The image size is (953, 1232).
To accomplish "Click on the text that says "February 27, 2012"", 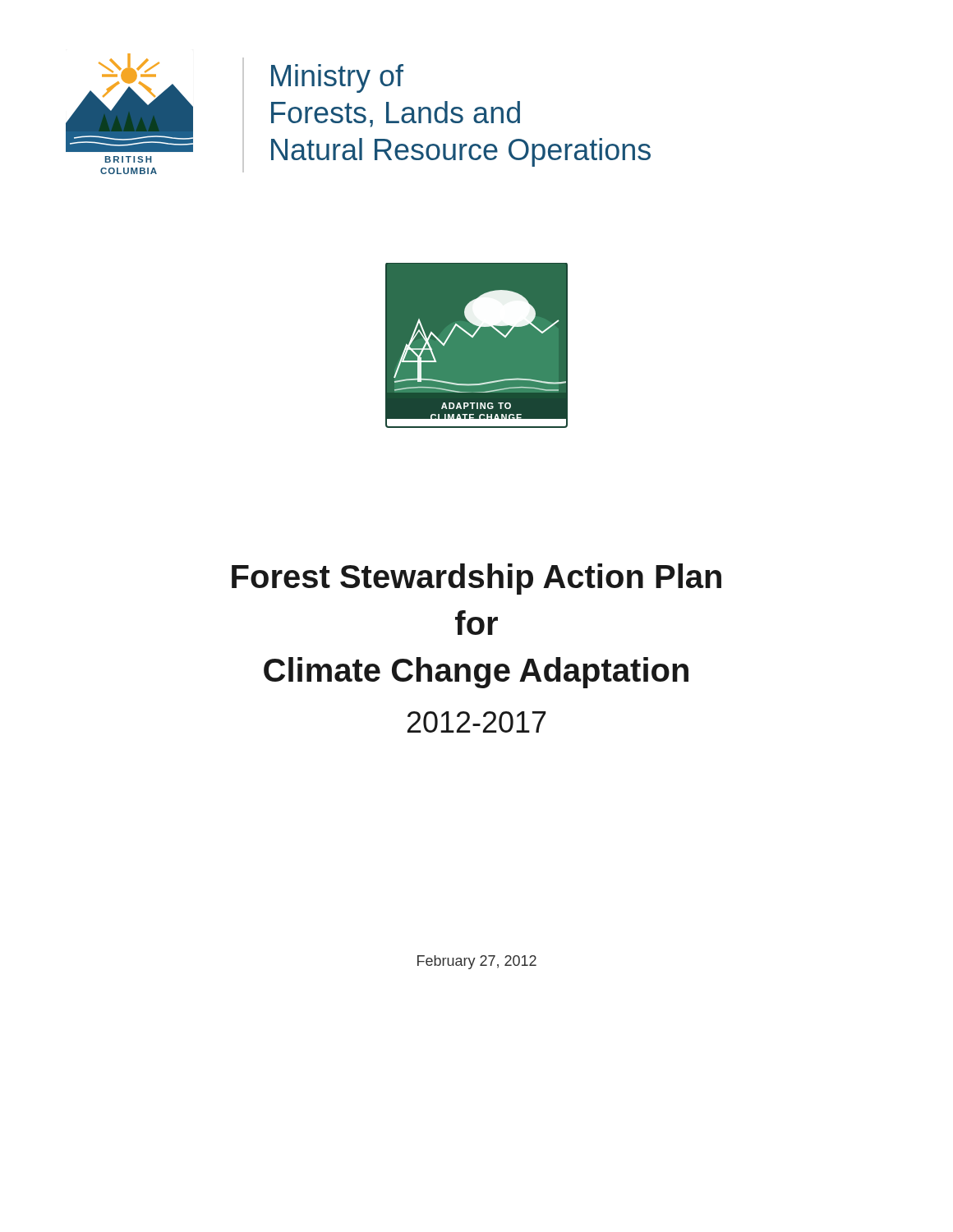I will (x=476, y=961).
